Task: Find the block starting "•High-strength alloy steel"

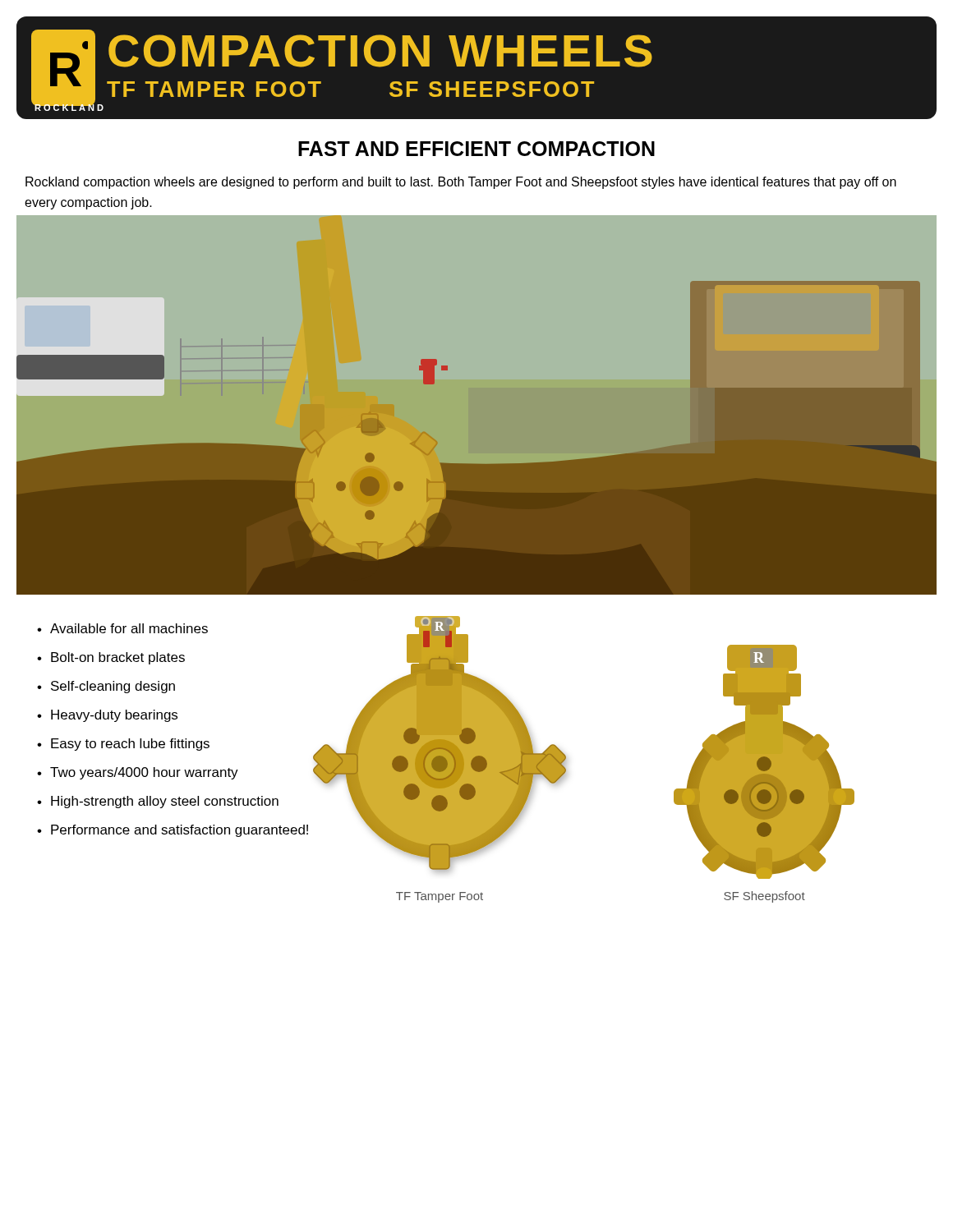Action: click(158, 802)
